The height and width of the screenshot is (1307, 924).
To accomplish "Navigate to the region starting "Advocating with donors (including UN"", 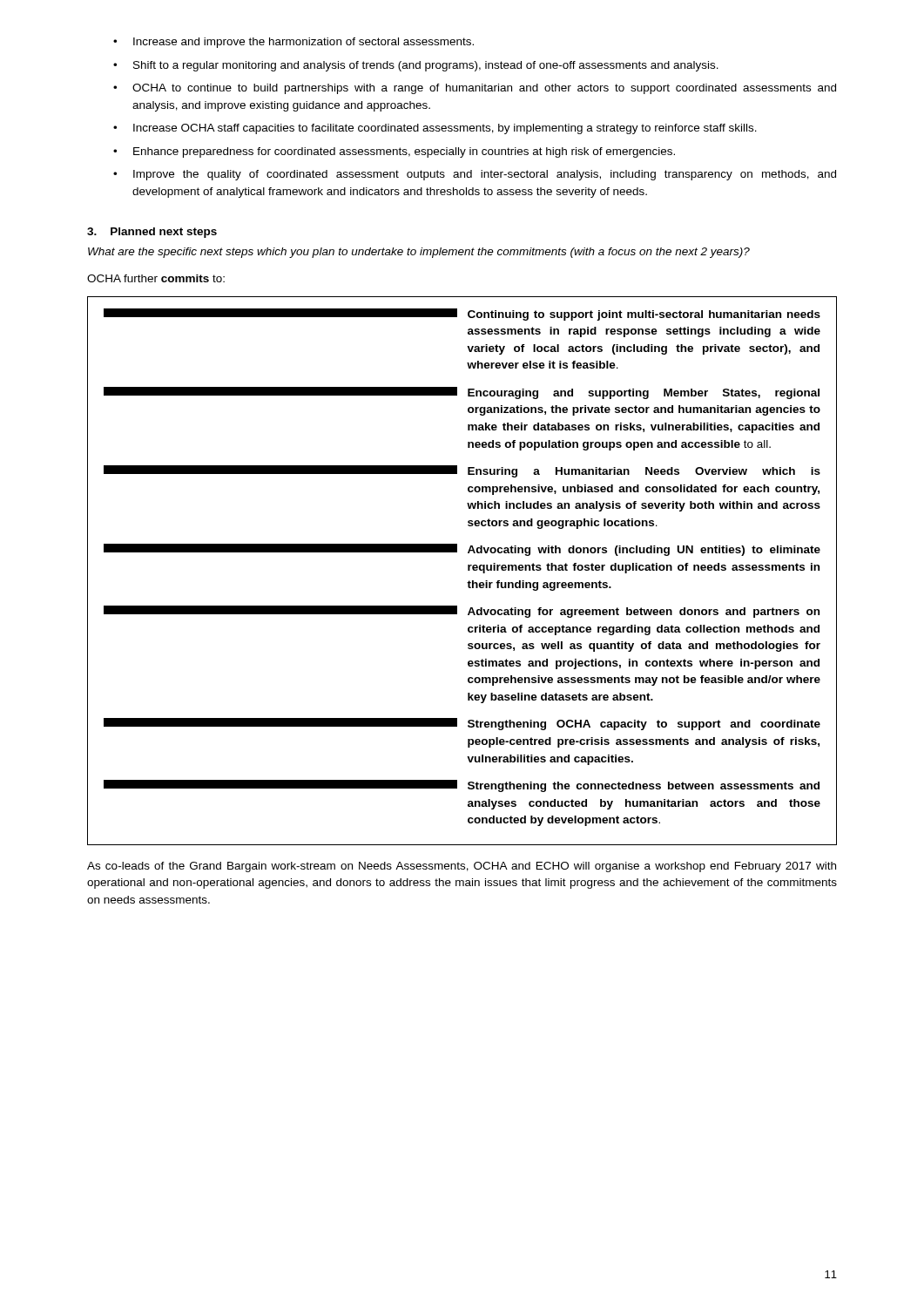I will [x=462, y=567].
